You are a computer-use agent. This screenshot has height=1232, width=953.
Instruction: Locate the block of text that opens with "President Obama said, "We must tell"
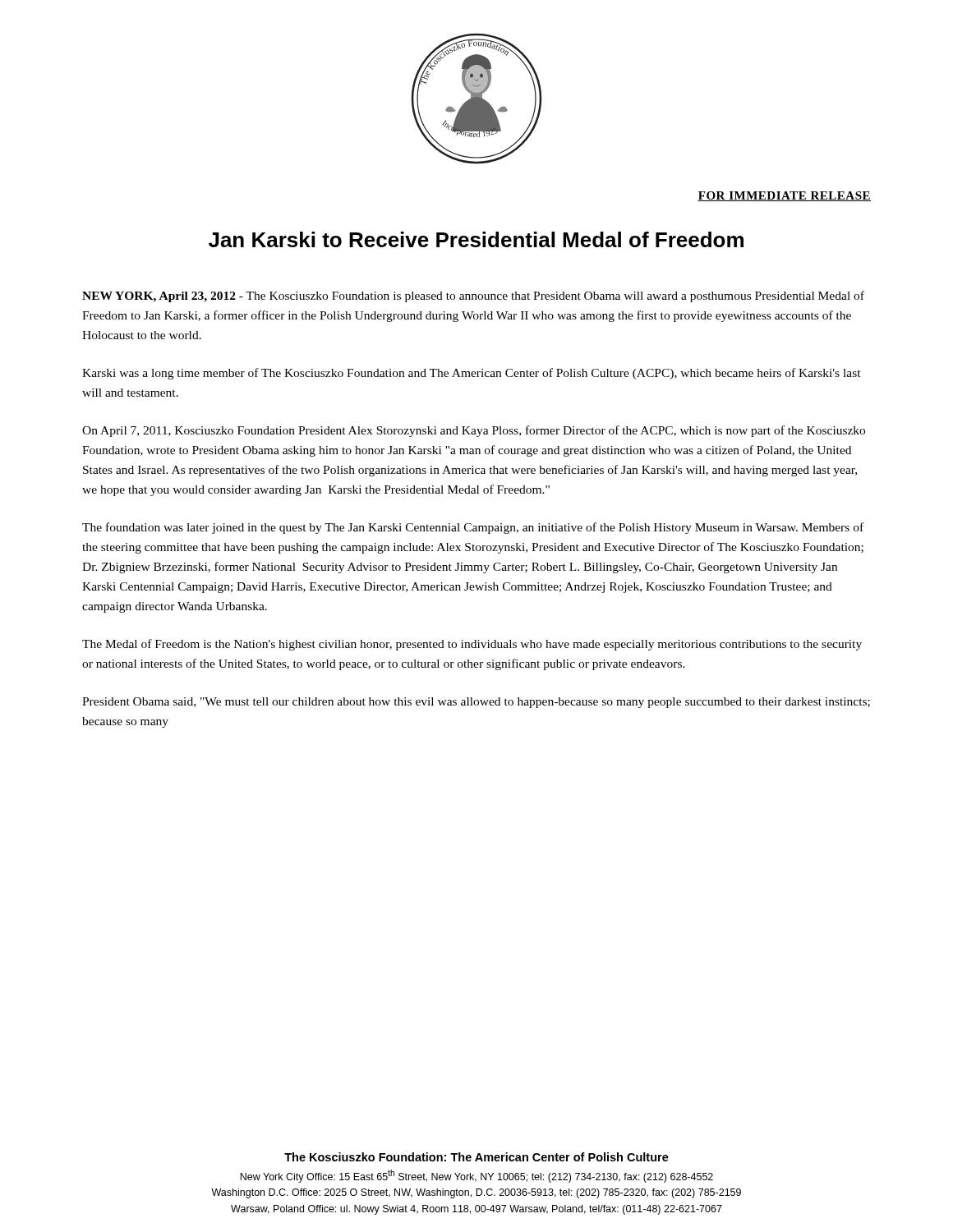click(x=476, y=711)
